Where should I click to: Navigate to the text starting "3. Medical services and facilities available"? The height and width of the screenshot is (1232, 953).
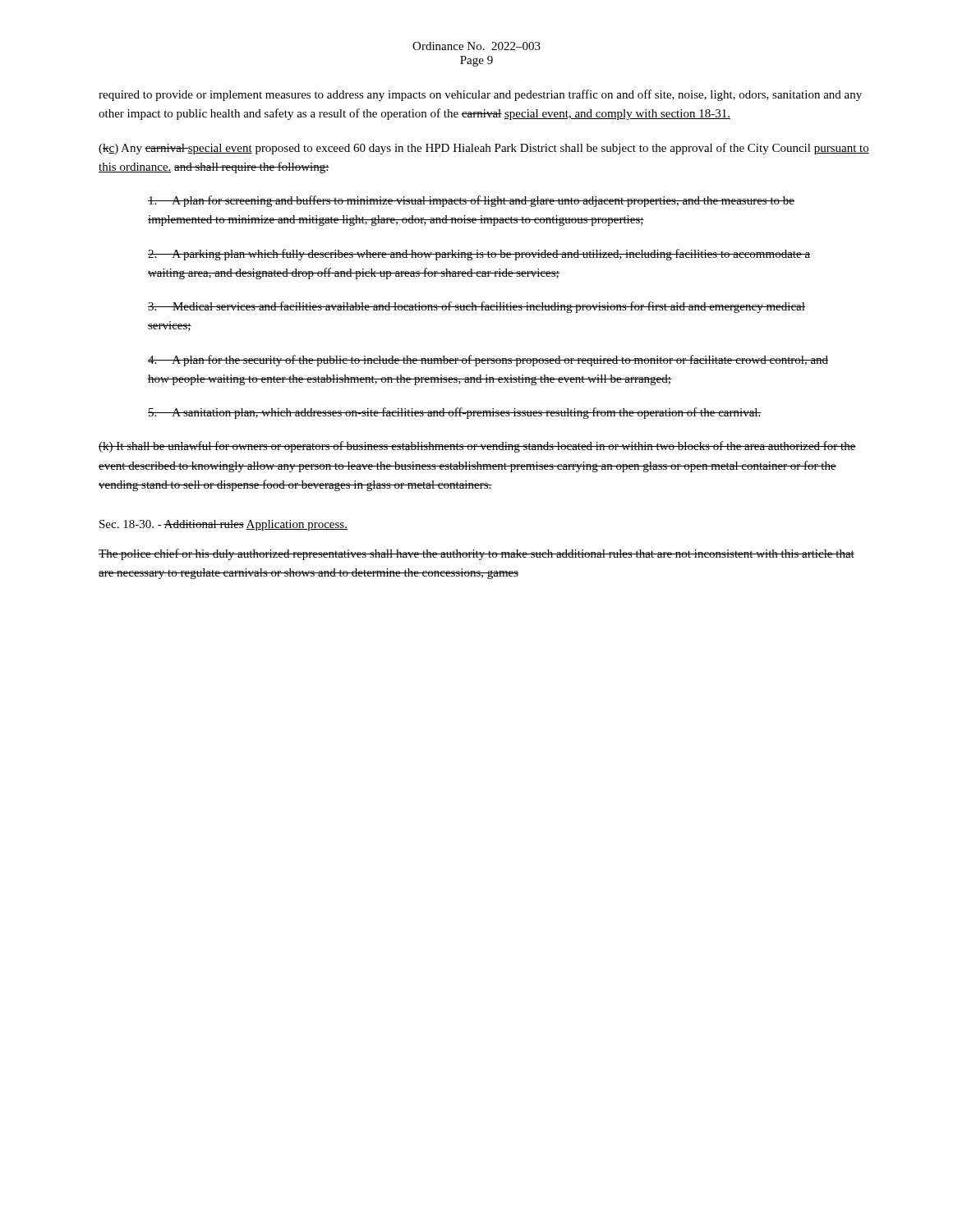pos(476,316)
